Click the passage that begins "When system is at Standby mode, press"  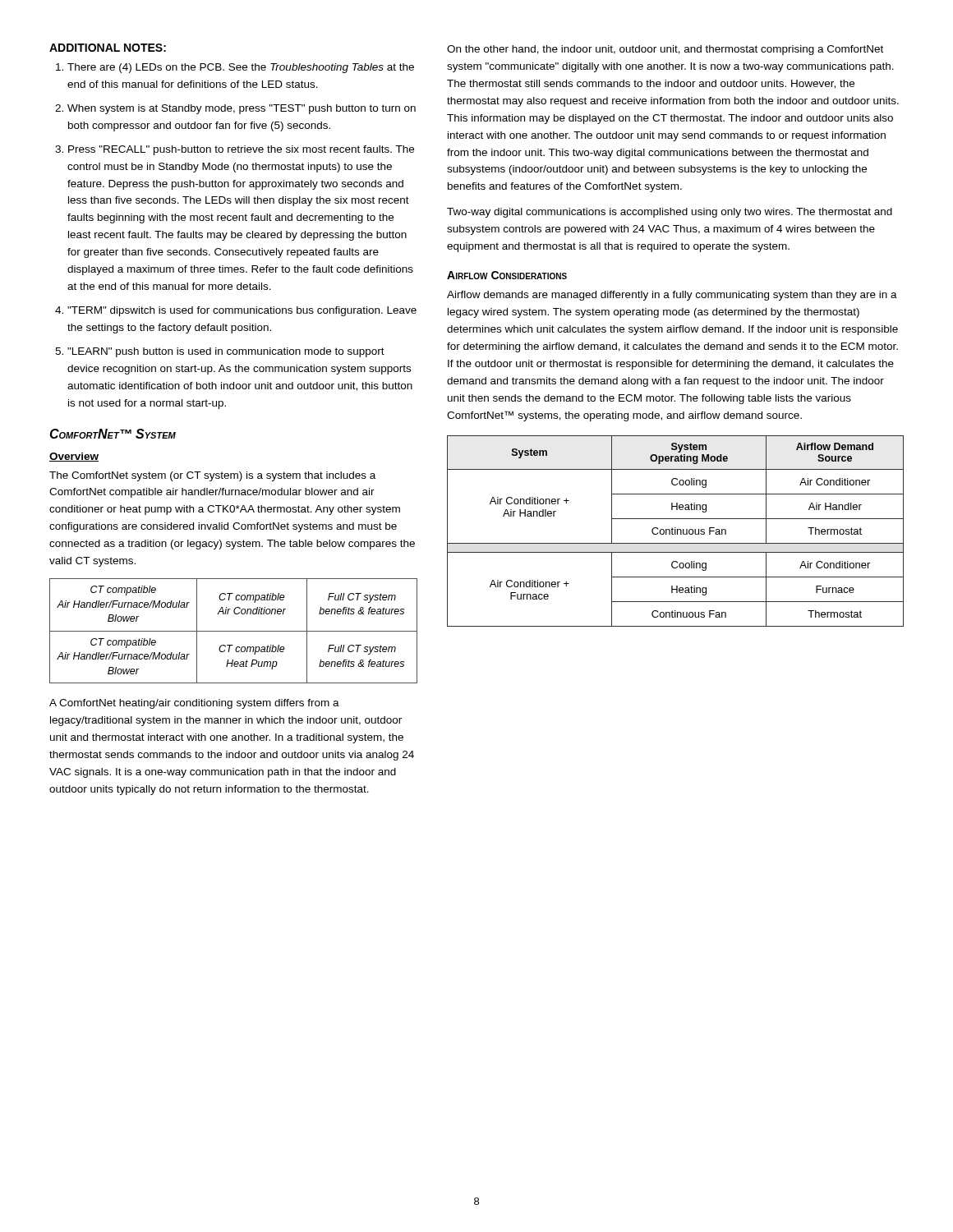coord(242,116)
